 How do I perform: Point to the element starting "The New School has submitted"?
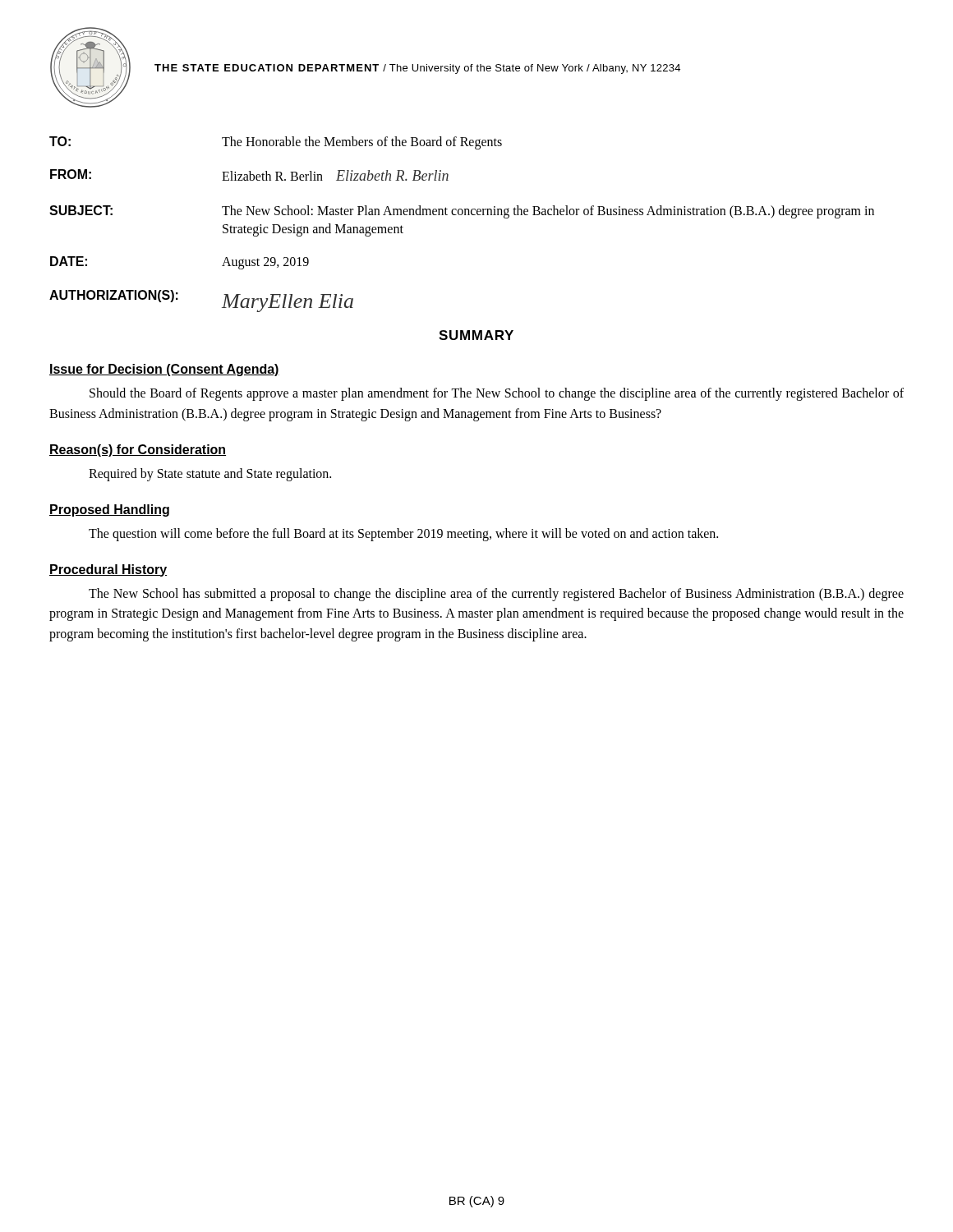click(x=476, y=613)
